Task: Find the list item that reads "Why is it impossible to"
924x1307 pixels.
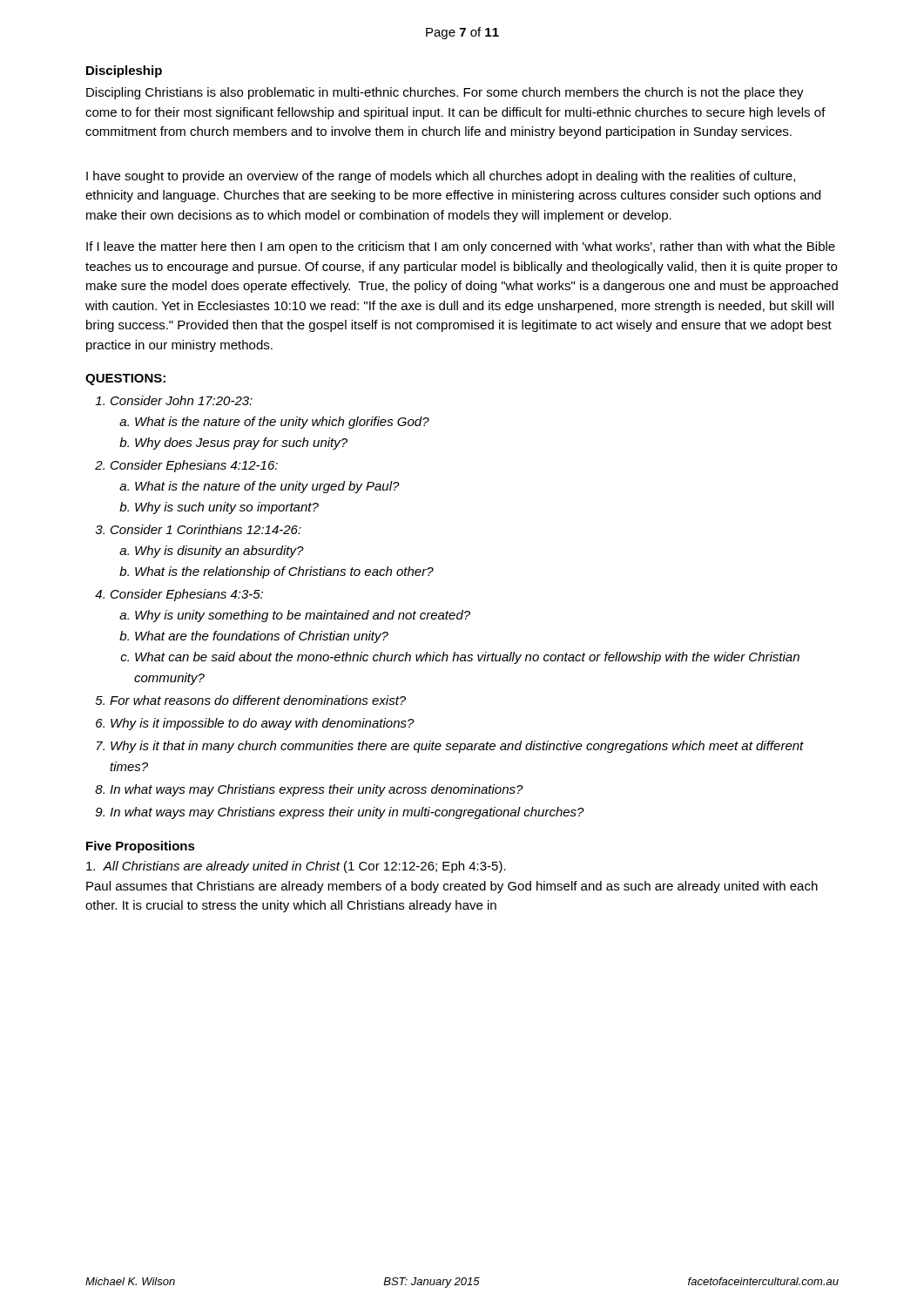Action: click(x=263, y=724)
